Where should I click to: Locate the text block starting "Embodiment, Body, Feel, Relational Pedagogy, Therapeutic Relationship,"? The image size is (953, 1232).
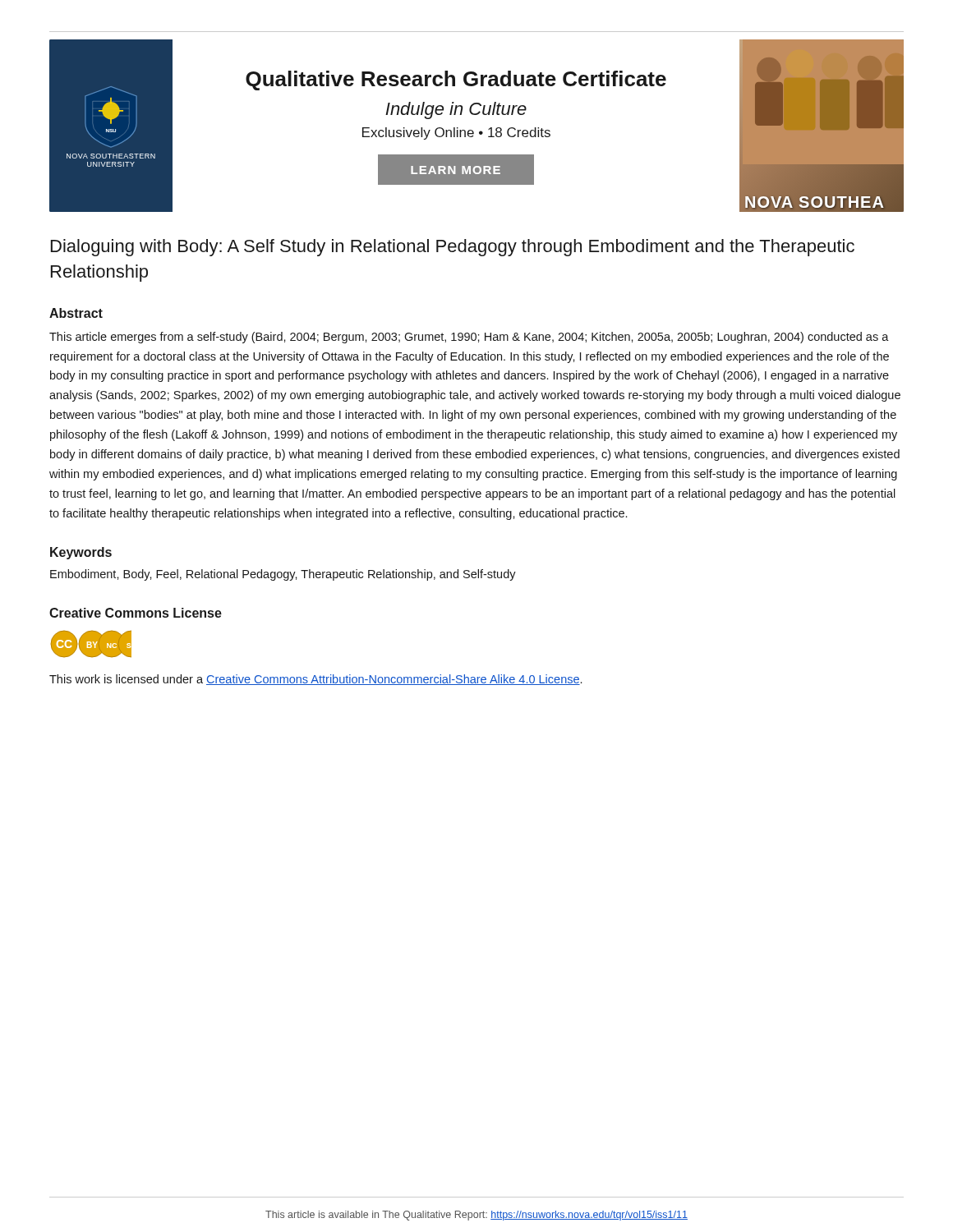tap(282, 574)
